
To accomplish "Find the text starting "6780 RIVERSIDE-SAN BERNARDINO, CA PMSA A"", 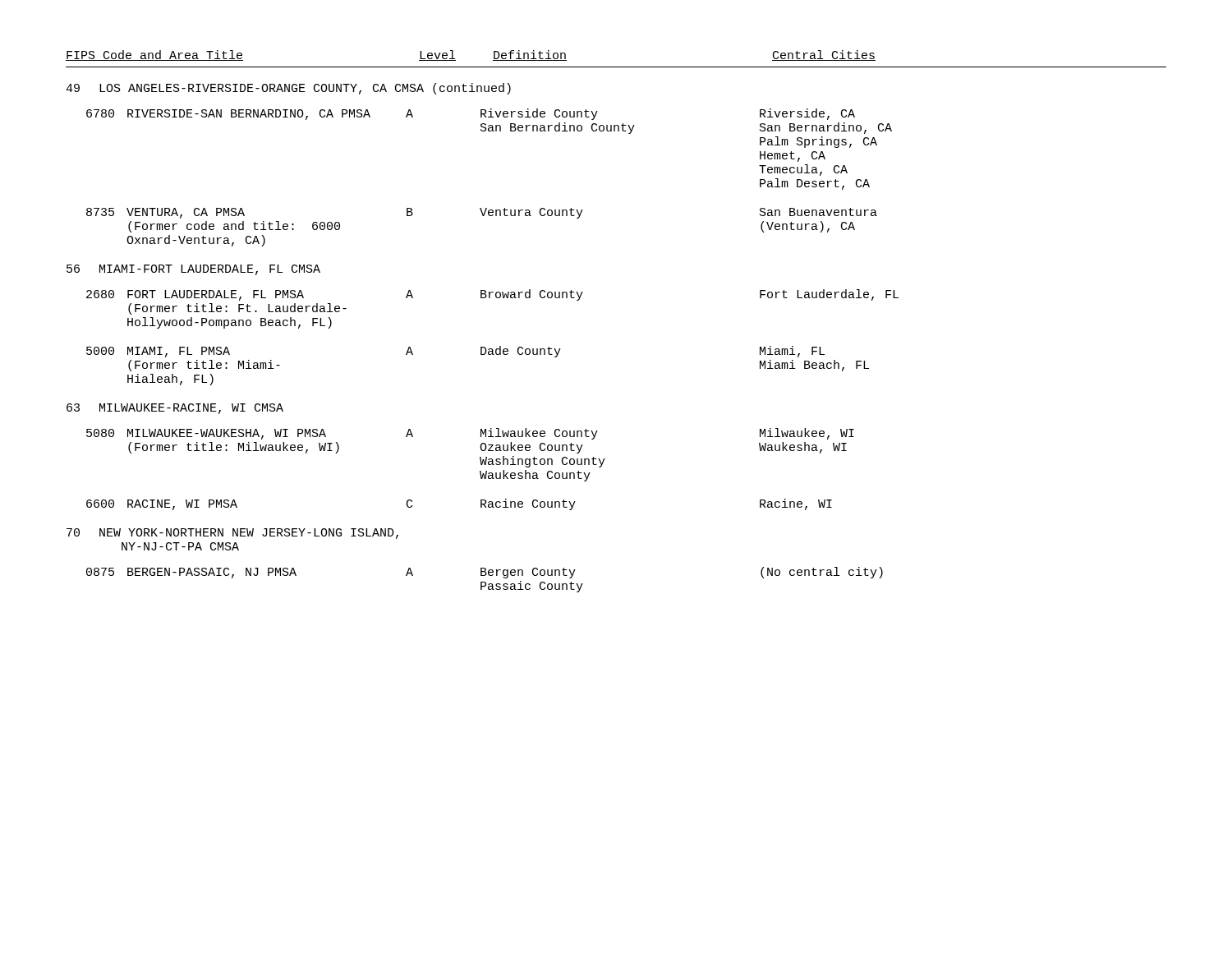I will [x=97, y=114].
